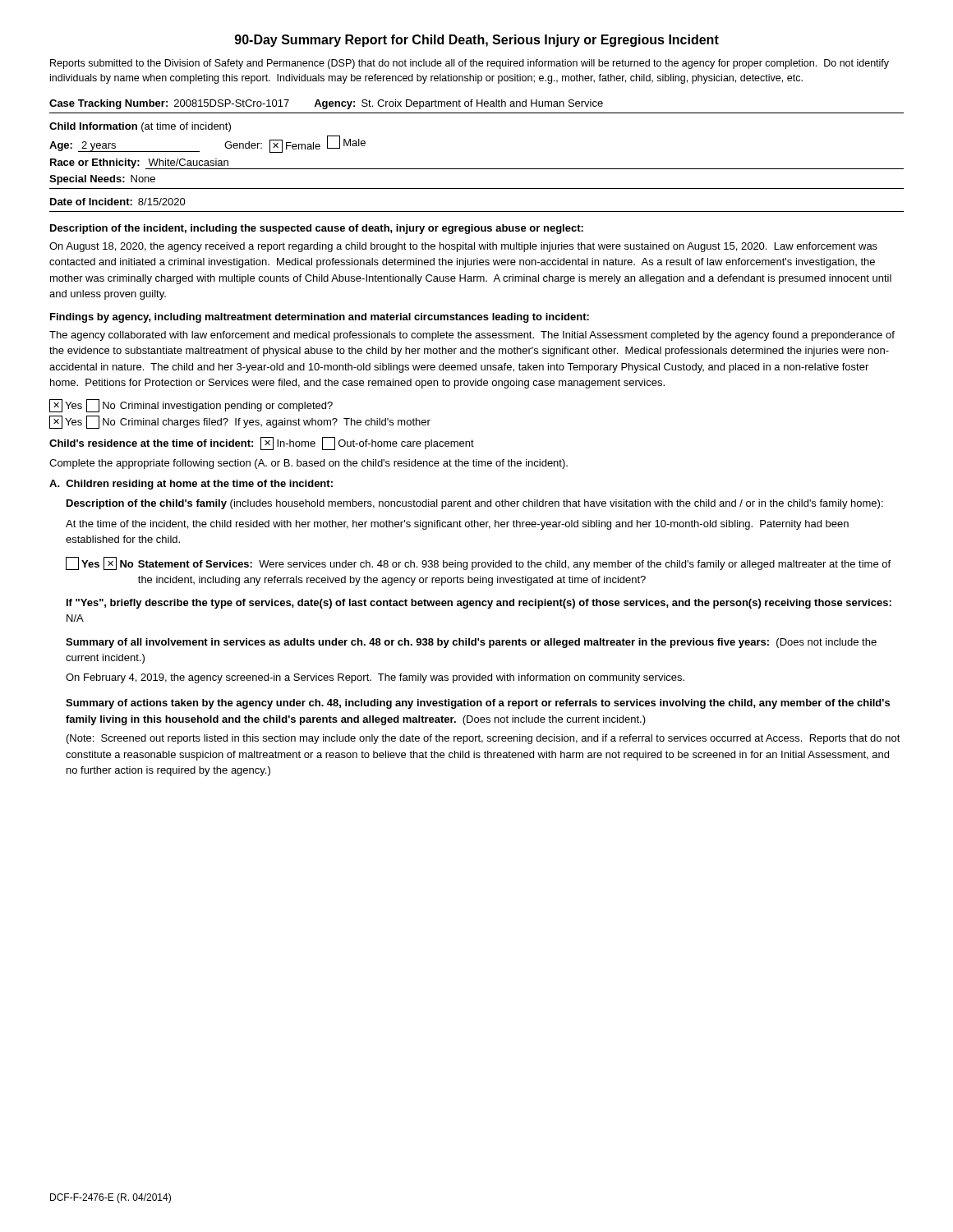Viewport: 953px width, 1232px height.
Task: Click on the text block with the text "Yes ✕ No Statement of Services:"
Action: click(x=485, y=572)
